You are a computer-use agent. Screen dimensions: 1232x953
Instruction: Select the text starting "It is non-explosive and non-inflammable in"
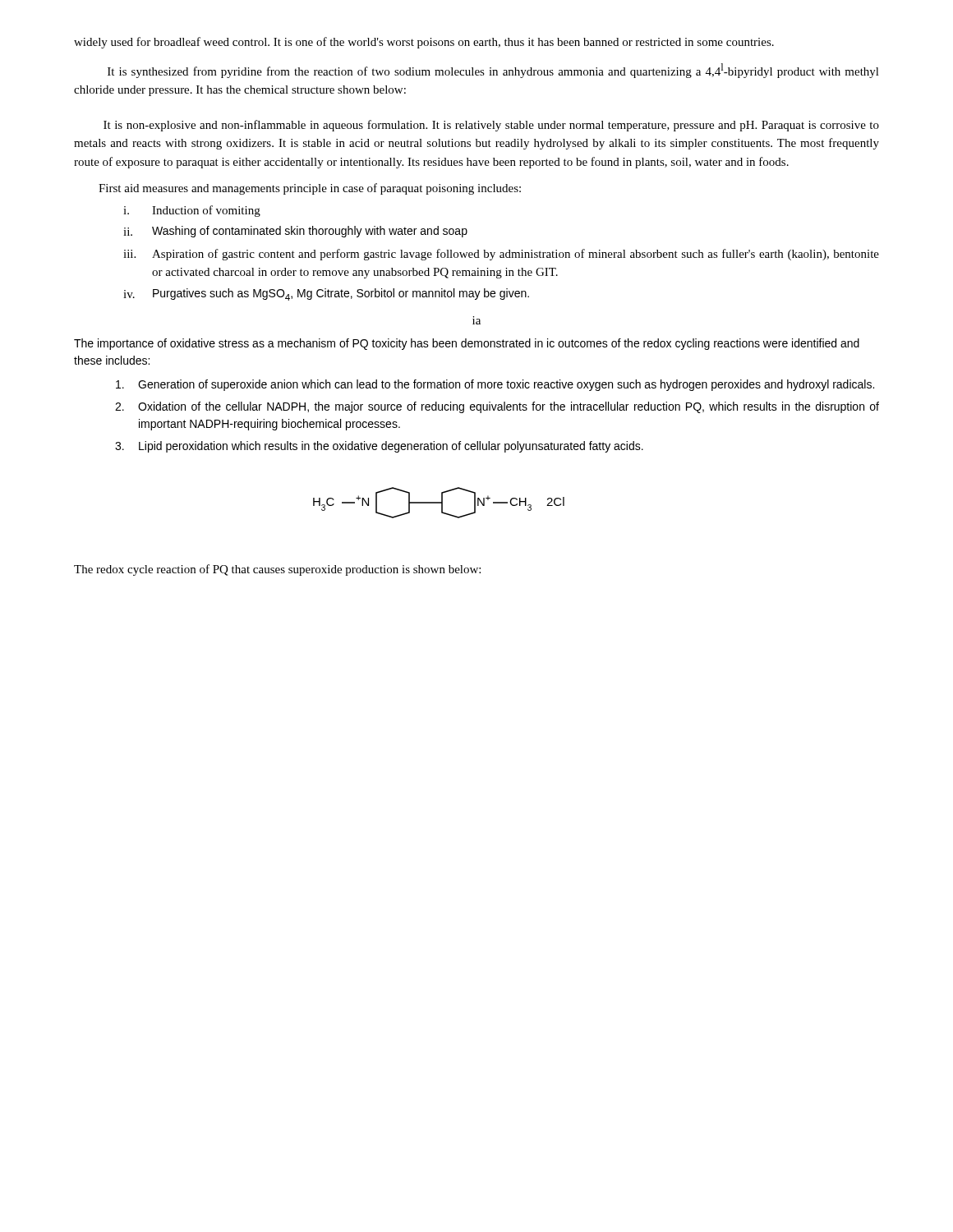coord(476,143)
